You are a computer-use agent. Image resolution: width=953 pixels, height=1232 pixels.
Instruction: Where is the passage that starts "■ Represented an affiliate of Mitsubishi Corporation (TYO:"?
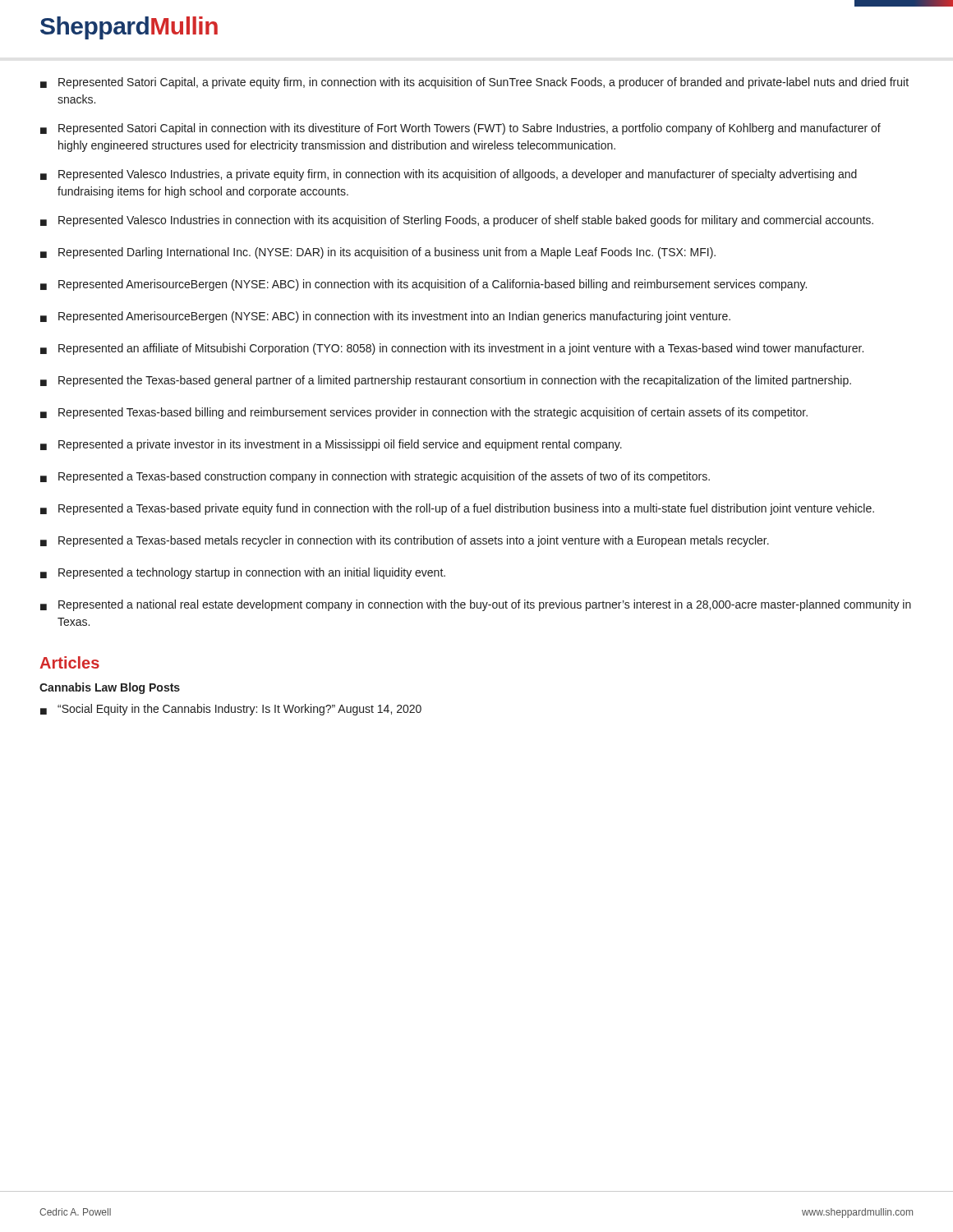(x=476, y=350)
